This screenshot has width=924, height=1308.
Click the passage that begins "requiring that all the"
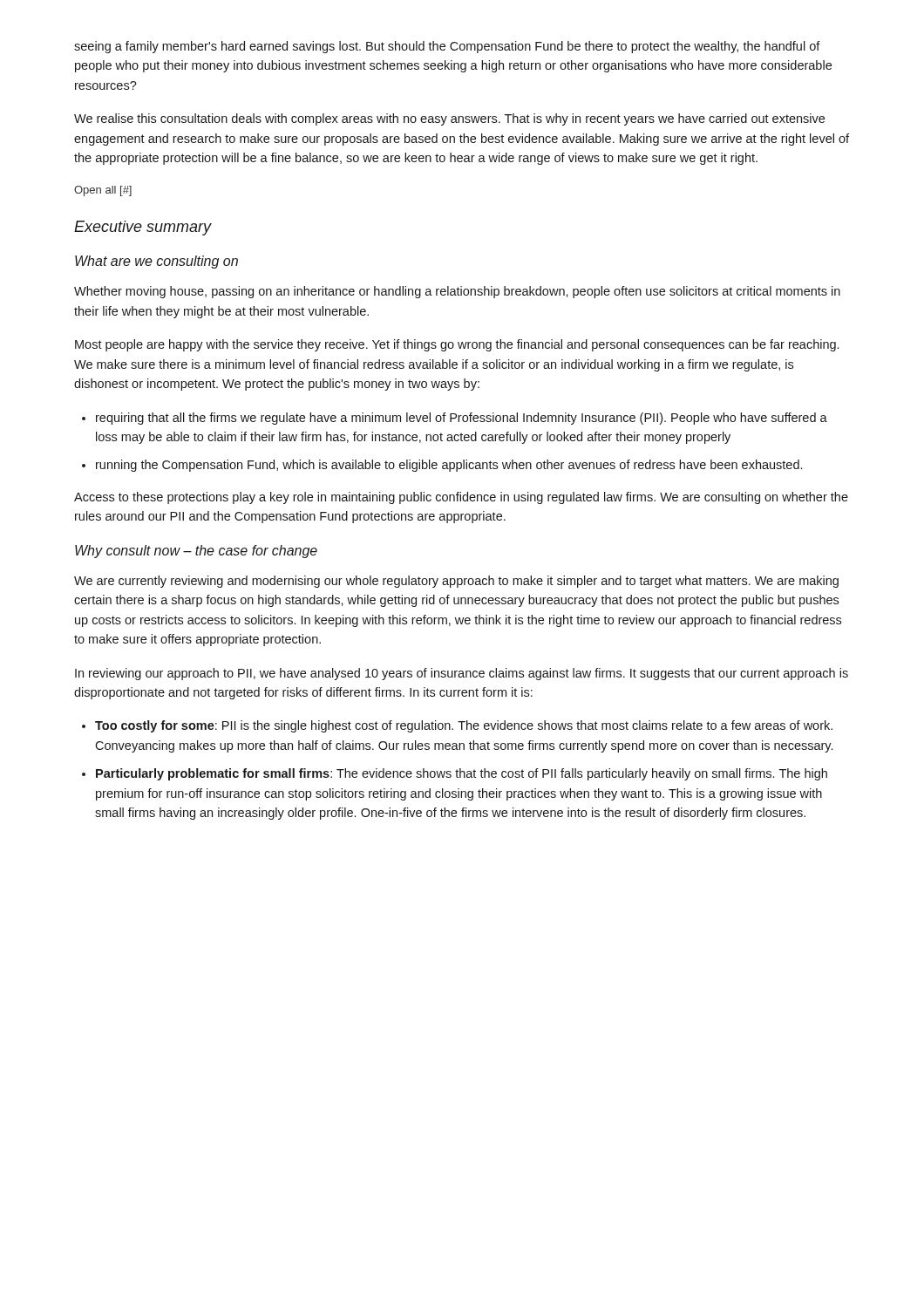[461, 427]
